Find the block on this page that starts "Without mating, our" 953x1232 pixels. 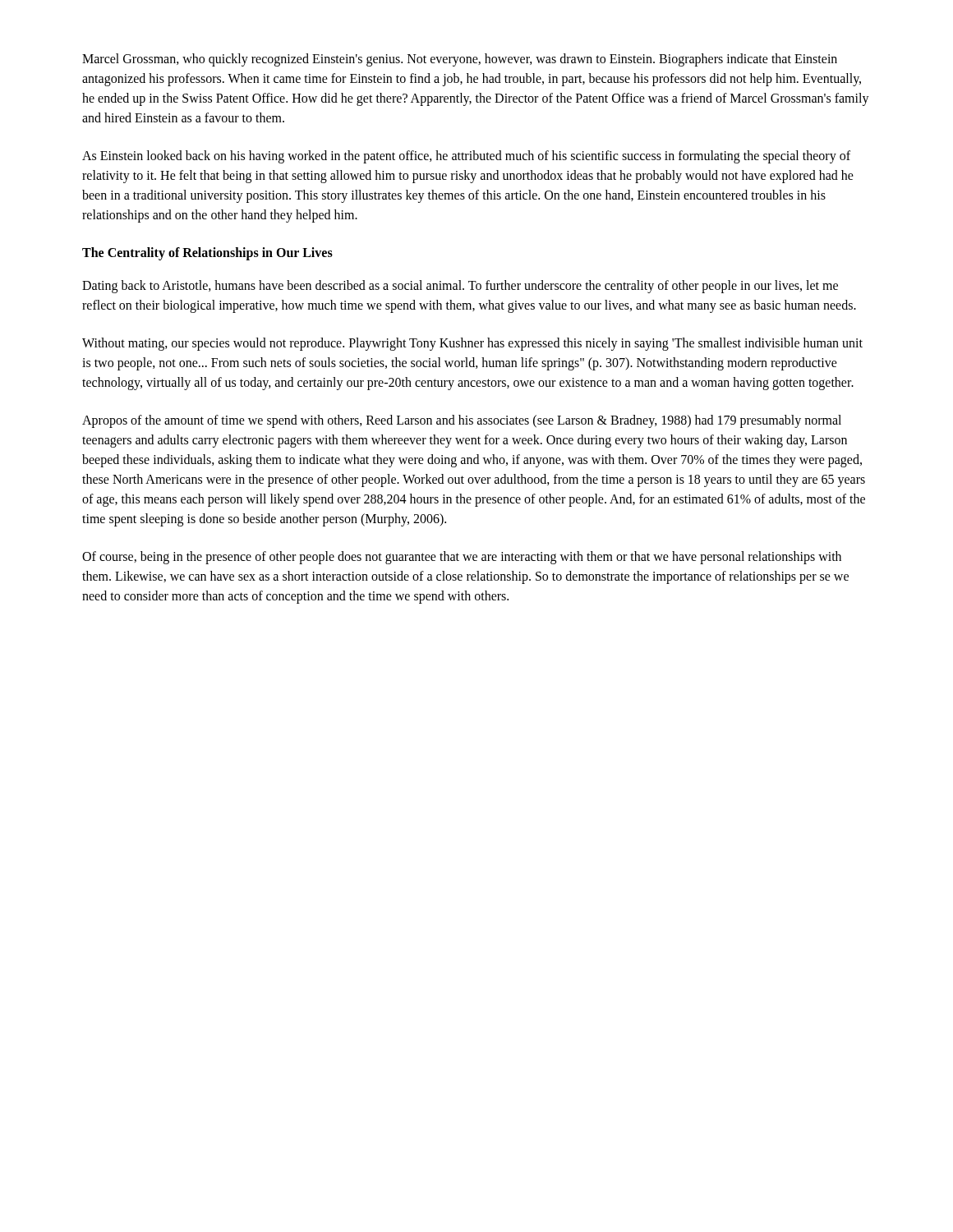472,363
